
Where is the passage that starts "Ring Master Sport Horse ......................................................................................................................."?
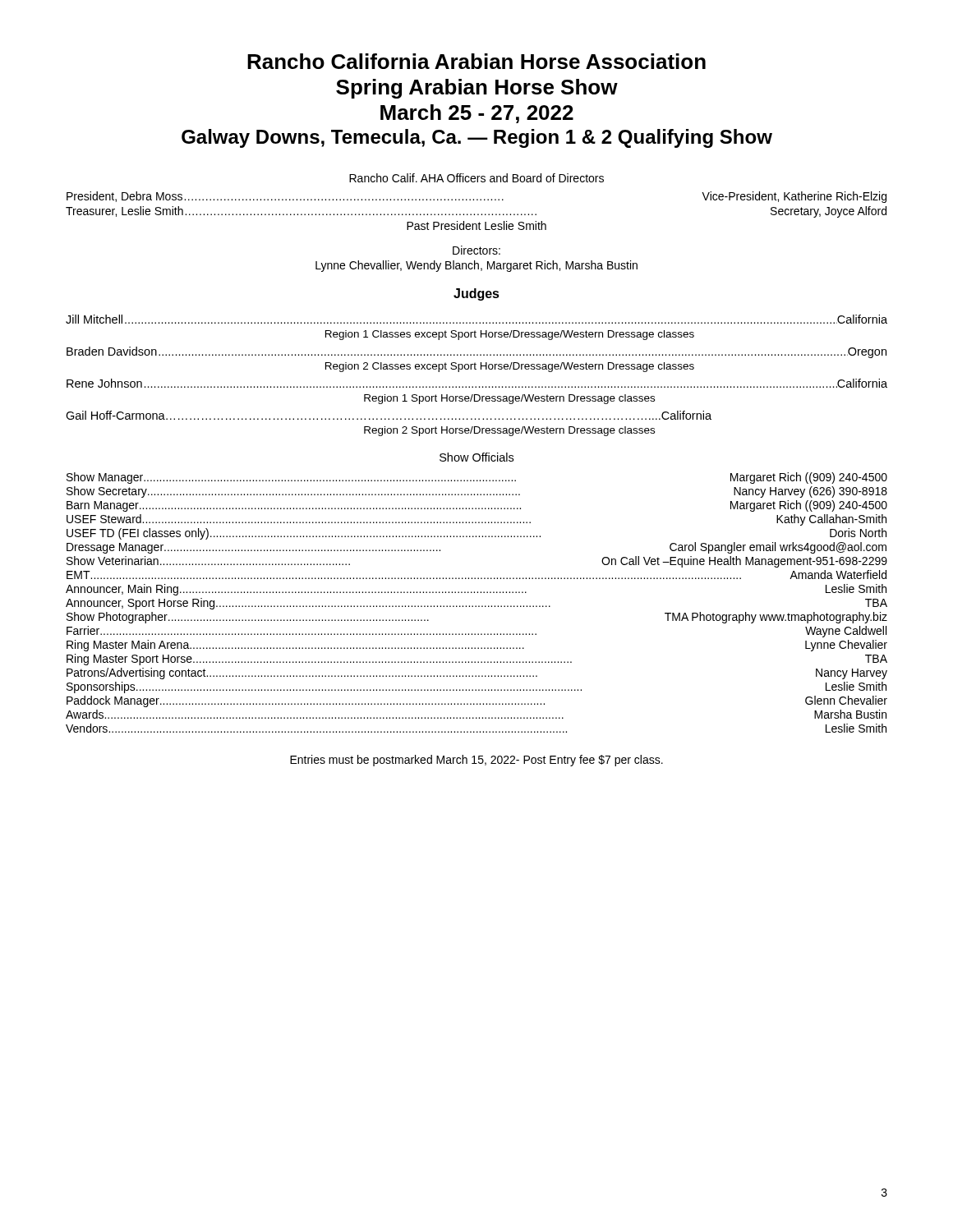pyautogui.click(x=476, y=659)
